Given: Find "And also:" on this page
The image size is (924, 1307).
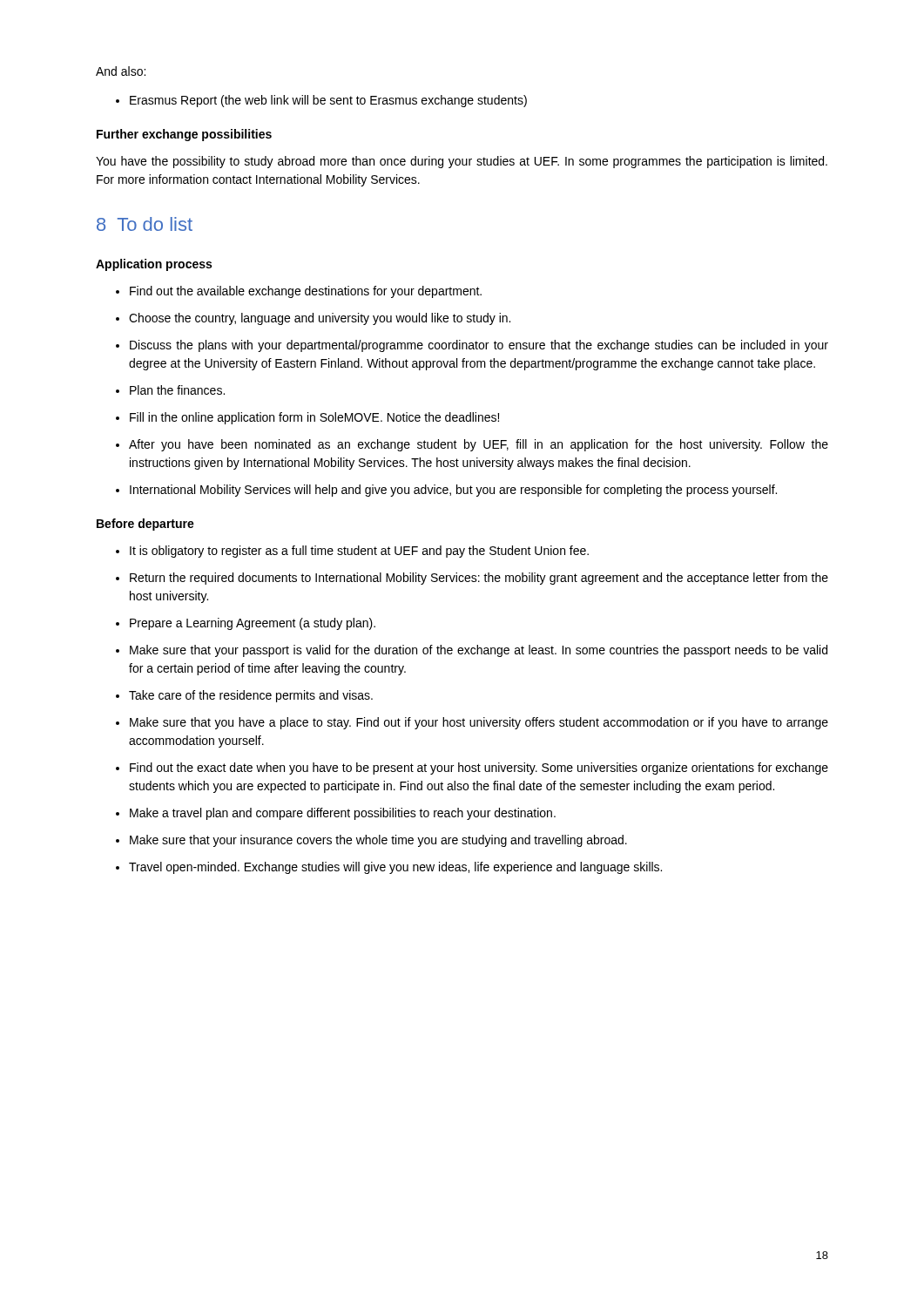Looking at the screenshot, I should pyautogui.click(x=121, y=71).
